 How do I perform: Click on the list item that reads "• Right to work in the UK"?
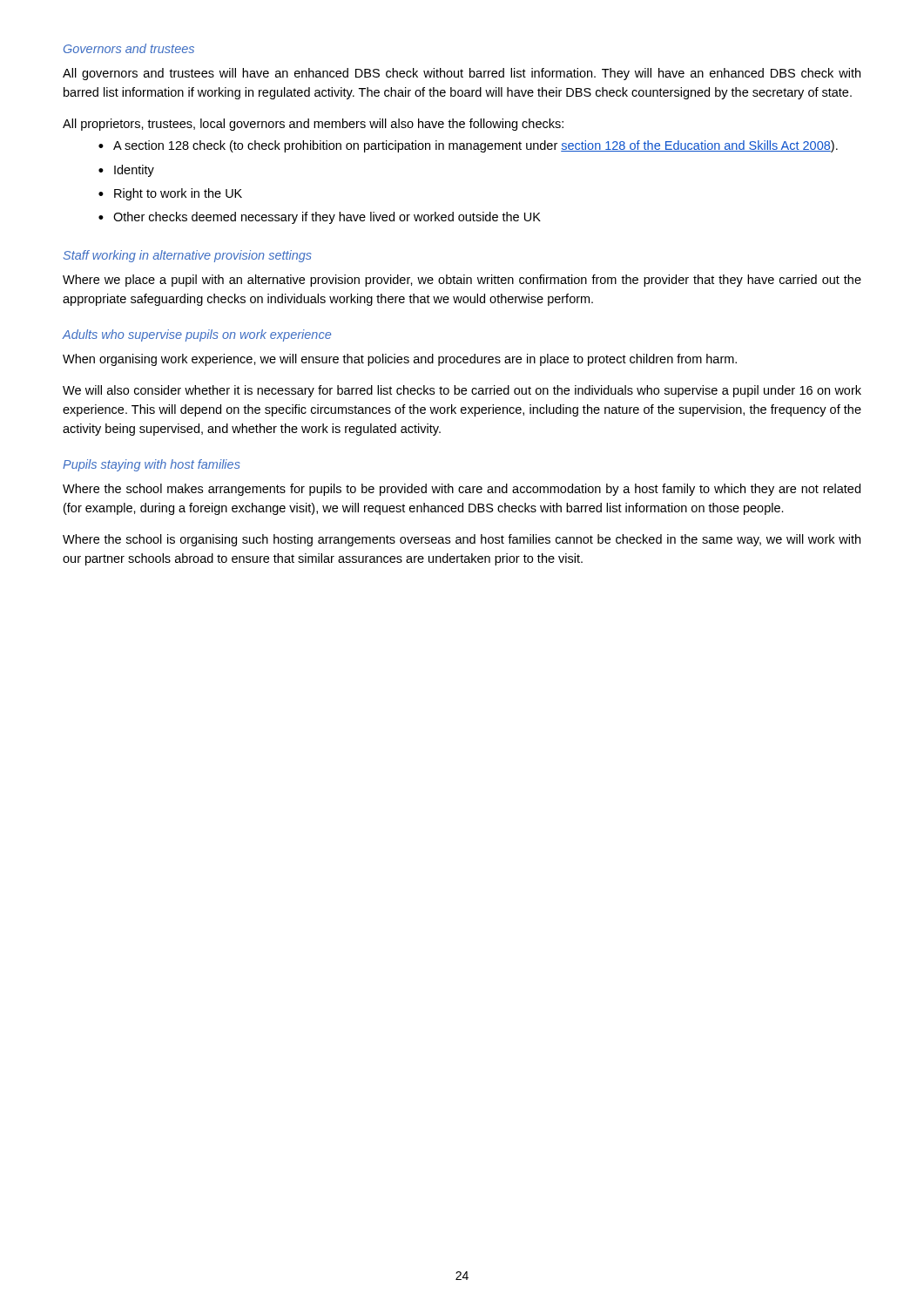tap(170, 194)
